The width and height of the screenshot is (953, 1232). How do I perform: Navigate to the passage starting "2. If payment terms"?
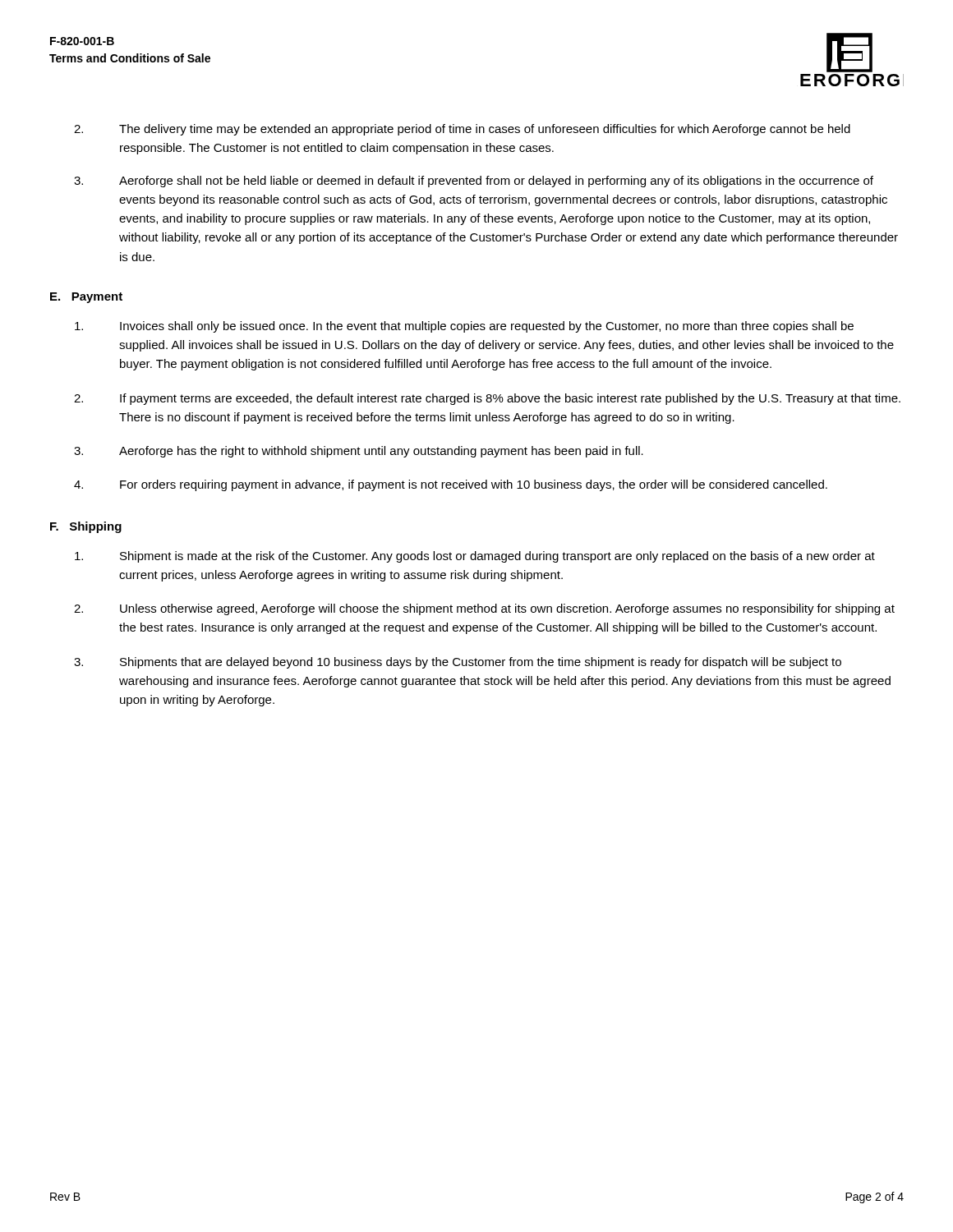coord(476,407)
